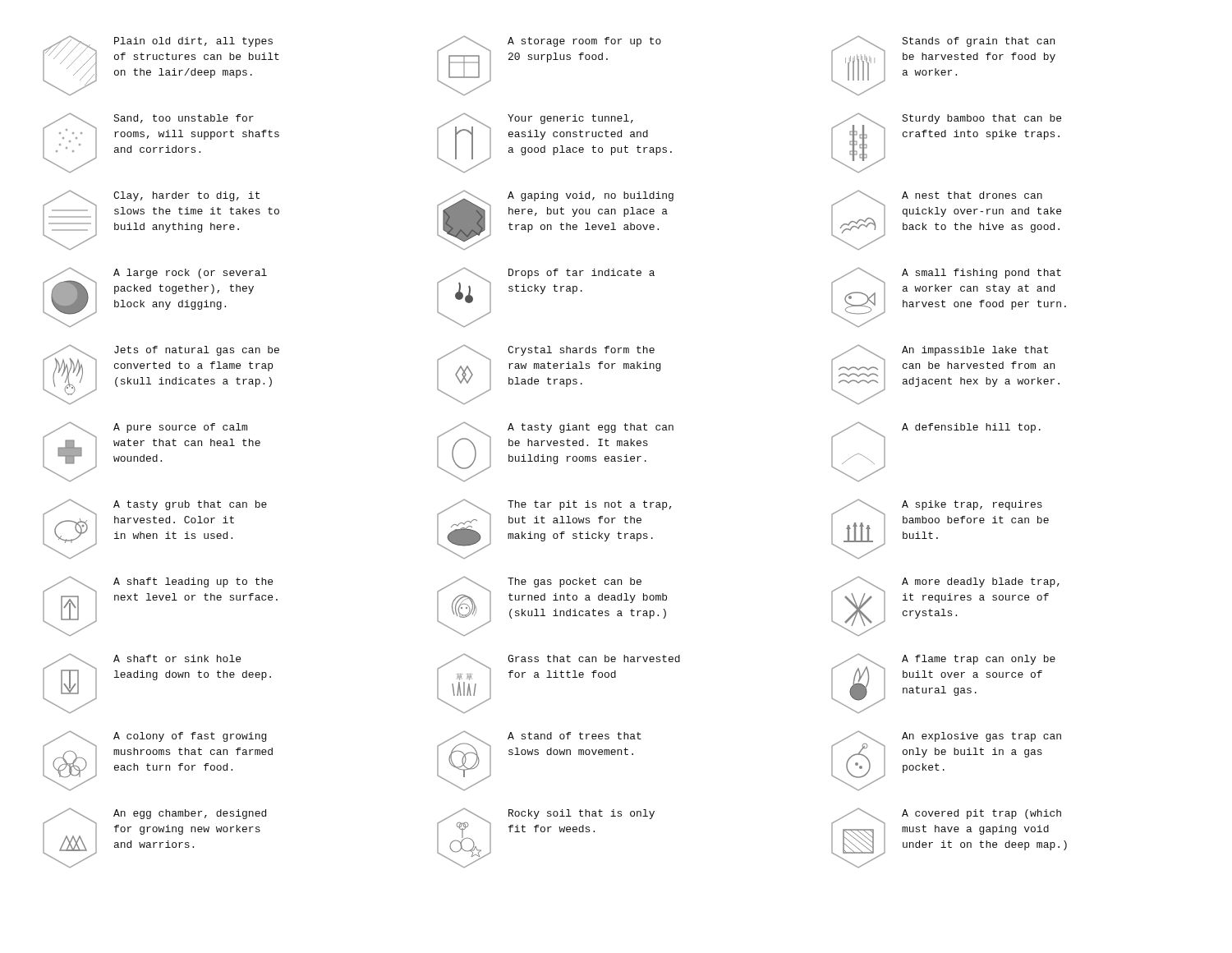This screenshot has width=1232, height=953.
Task: Where is the passage that starts "A shaft or sink holeleading down"?
Action: point(222,684)
